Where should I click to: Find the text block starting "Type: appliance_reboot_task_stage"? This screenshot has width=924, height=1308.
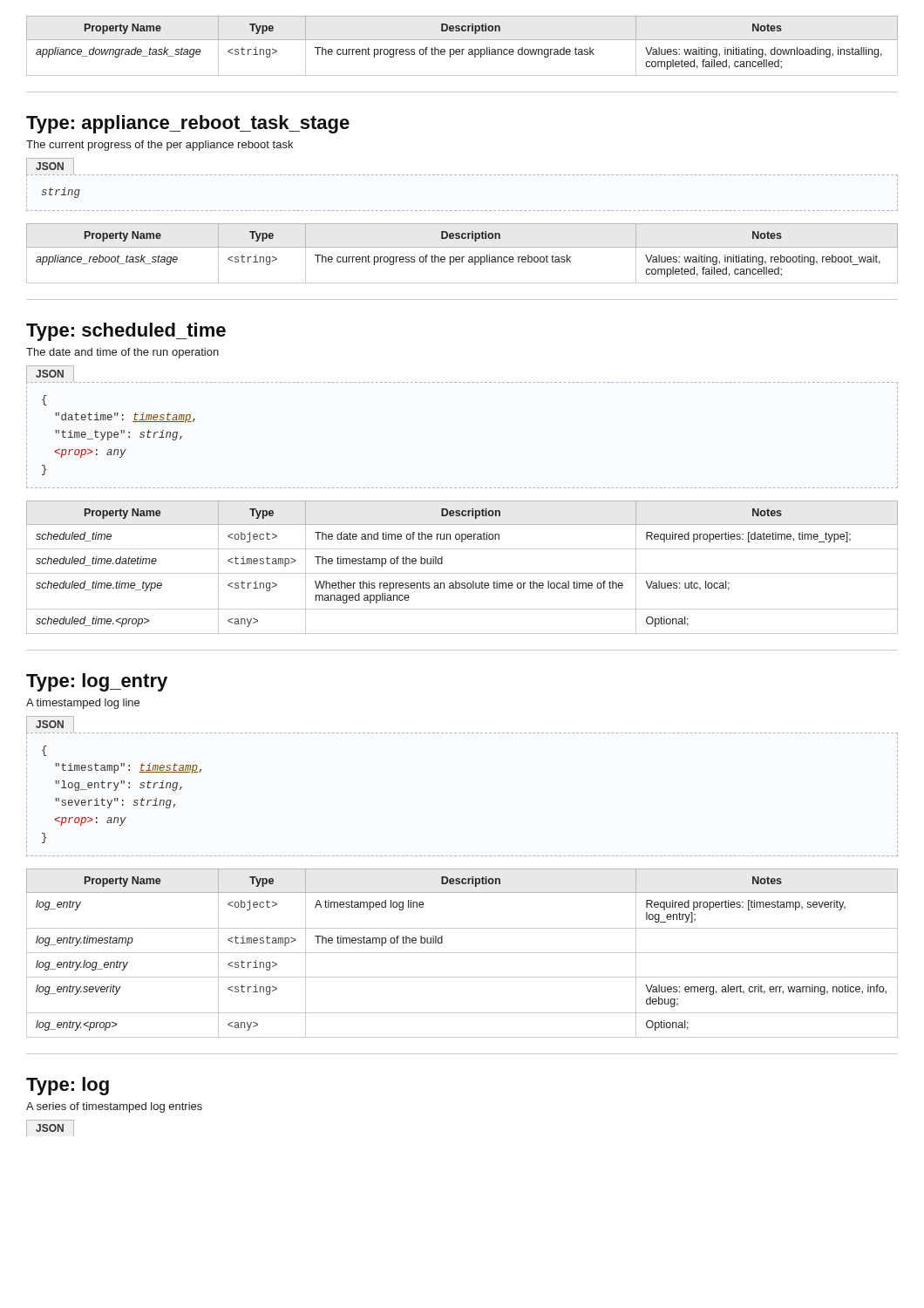point(188,124)
